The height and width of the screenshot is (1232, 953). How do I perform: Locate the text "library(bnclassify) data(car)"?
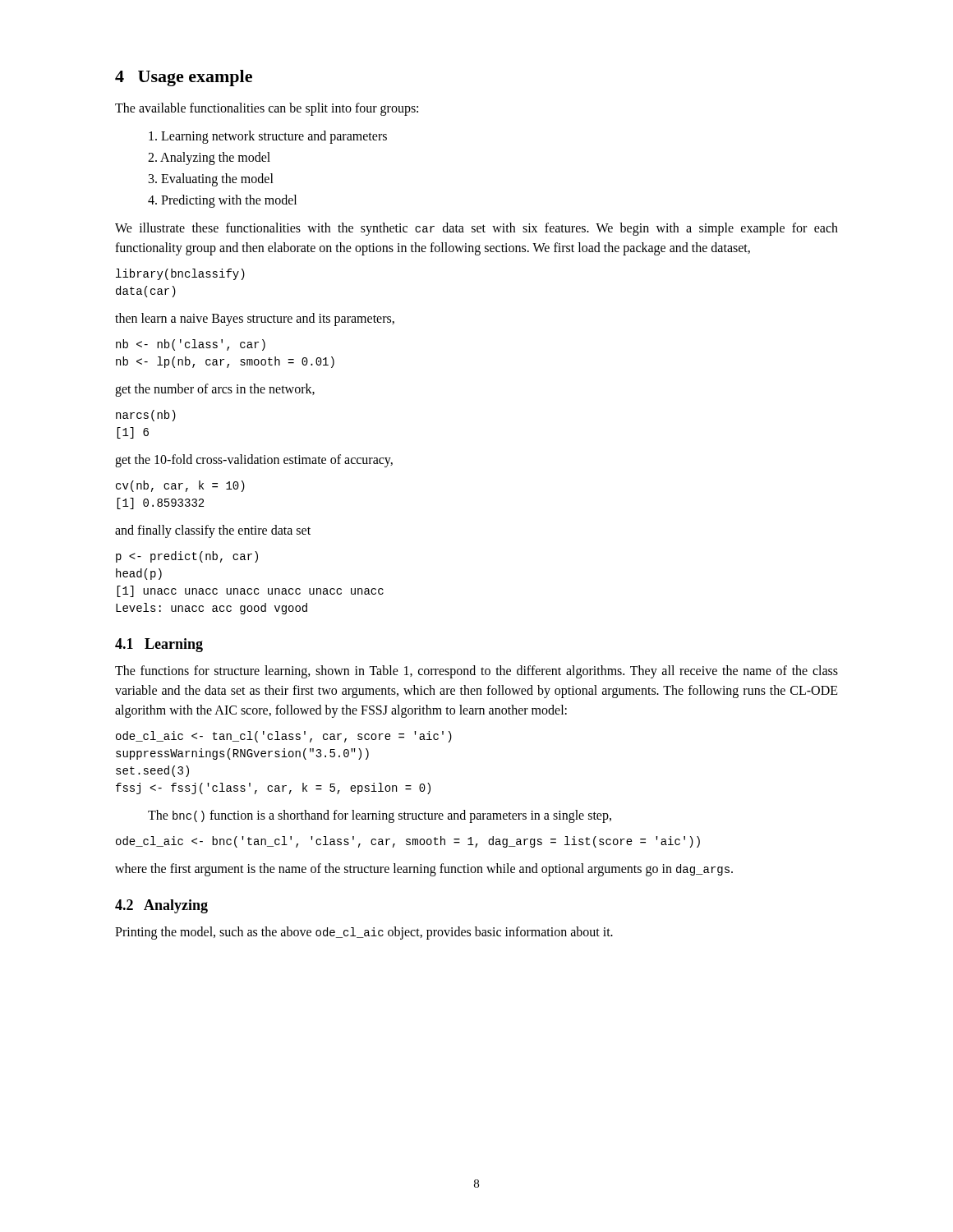click(x=180, y=274)
